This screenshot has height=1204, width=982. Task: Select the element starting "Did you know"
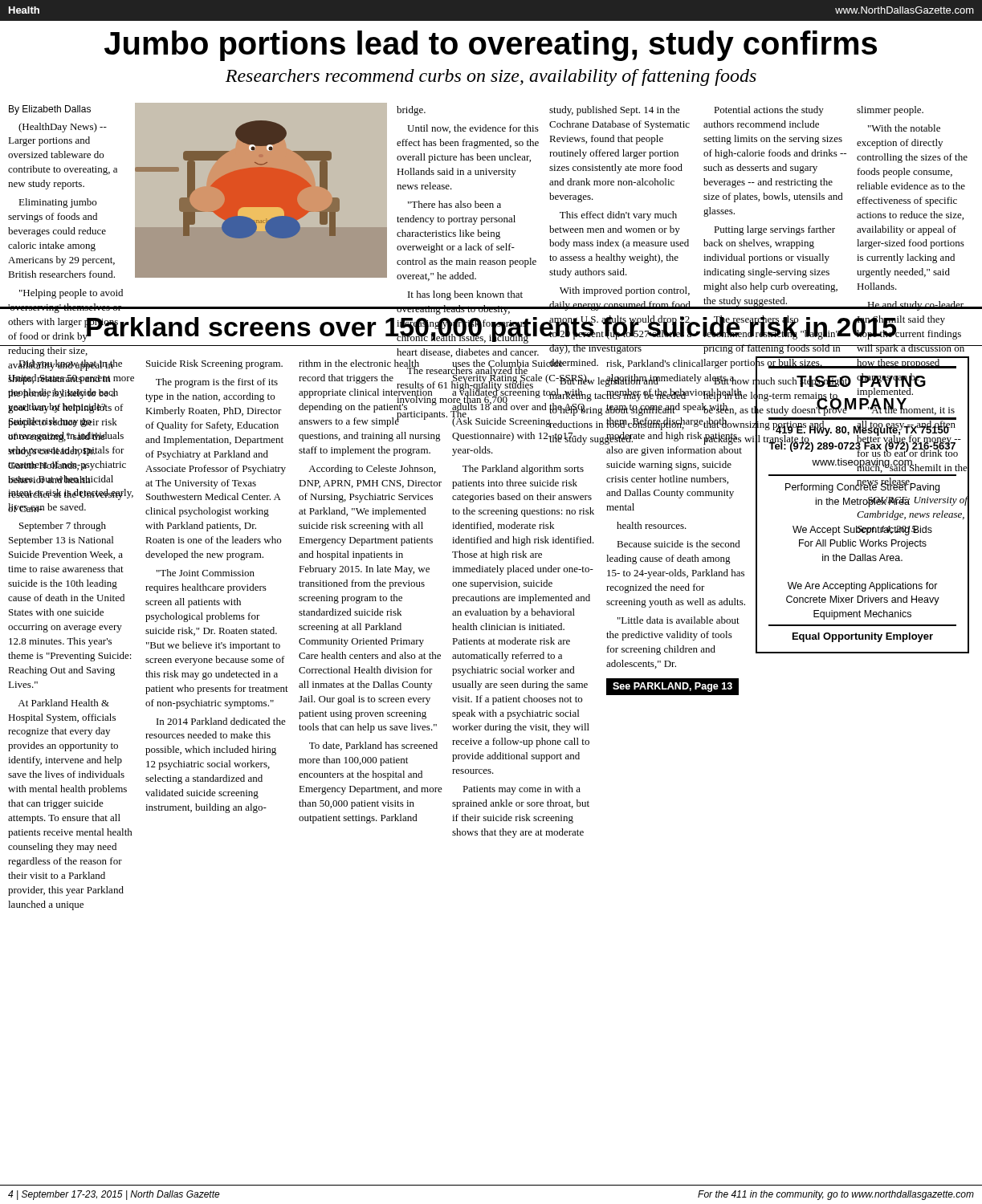click(72, 634)
